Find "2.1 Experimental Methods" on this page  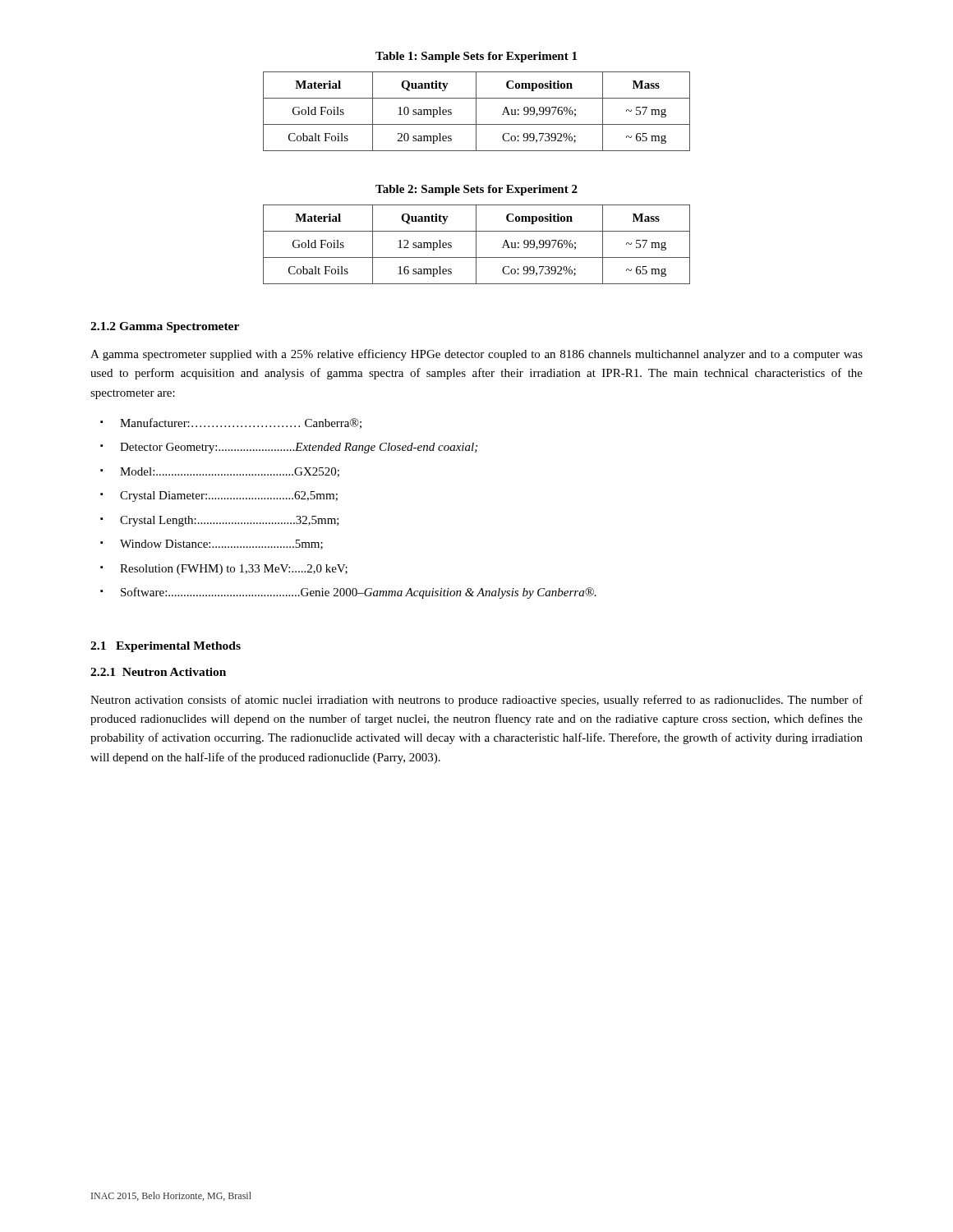click(166, 645)
